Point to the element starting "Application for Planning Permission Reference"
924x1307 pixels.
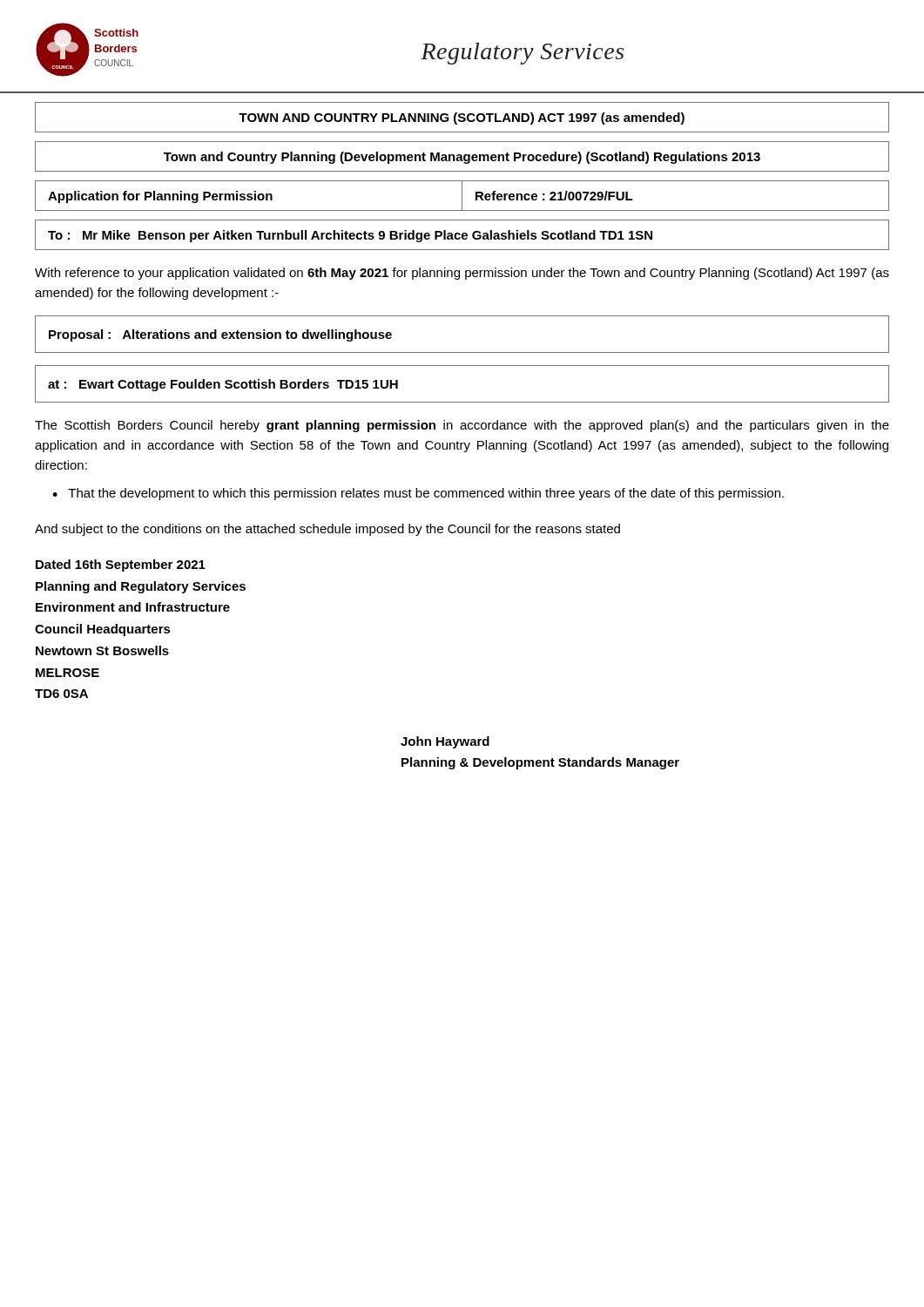462,196
